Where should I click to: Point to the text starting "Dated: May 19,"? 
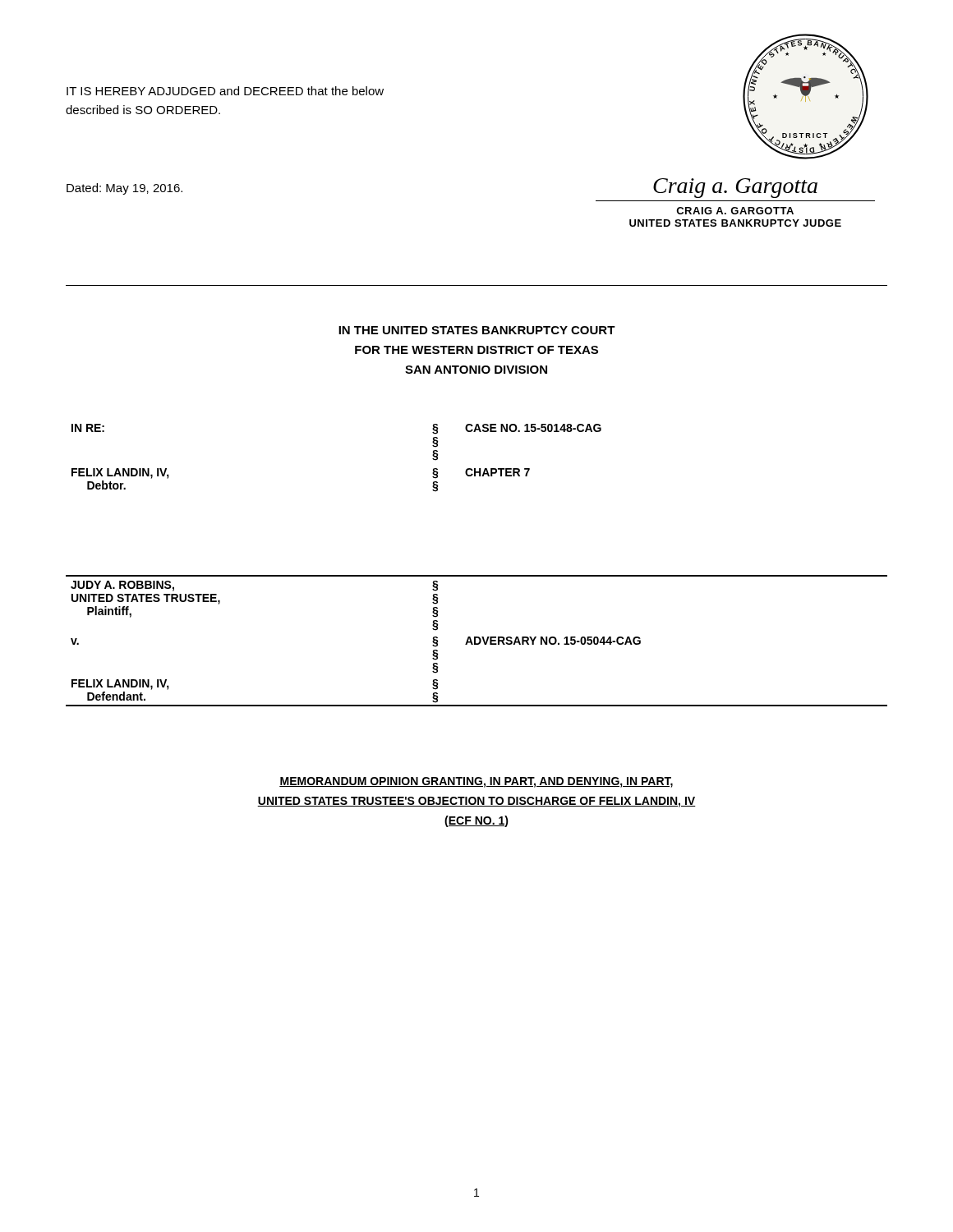[x=125, y=188]
